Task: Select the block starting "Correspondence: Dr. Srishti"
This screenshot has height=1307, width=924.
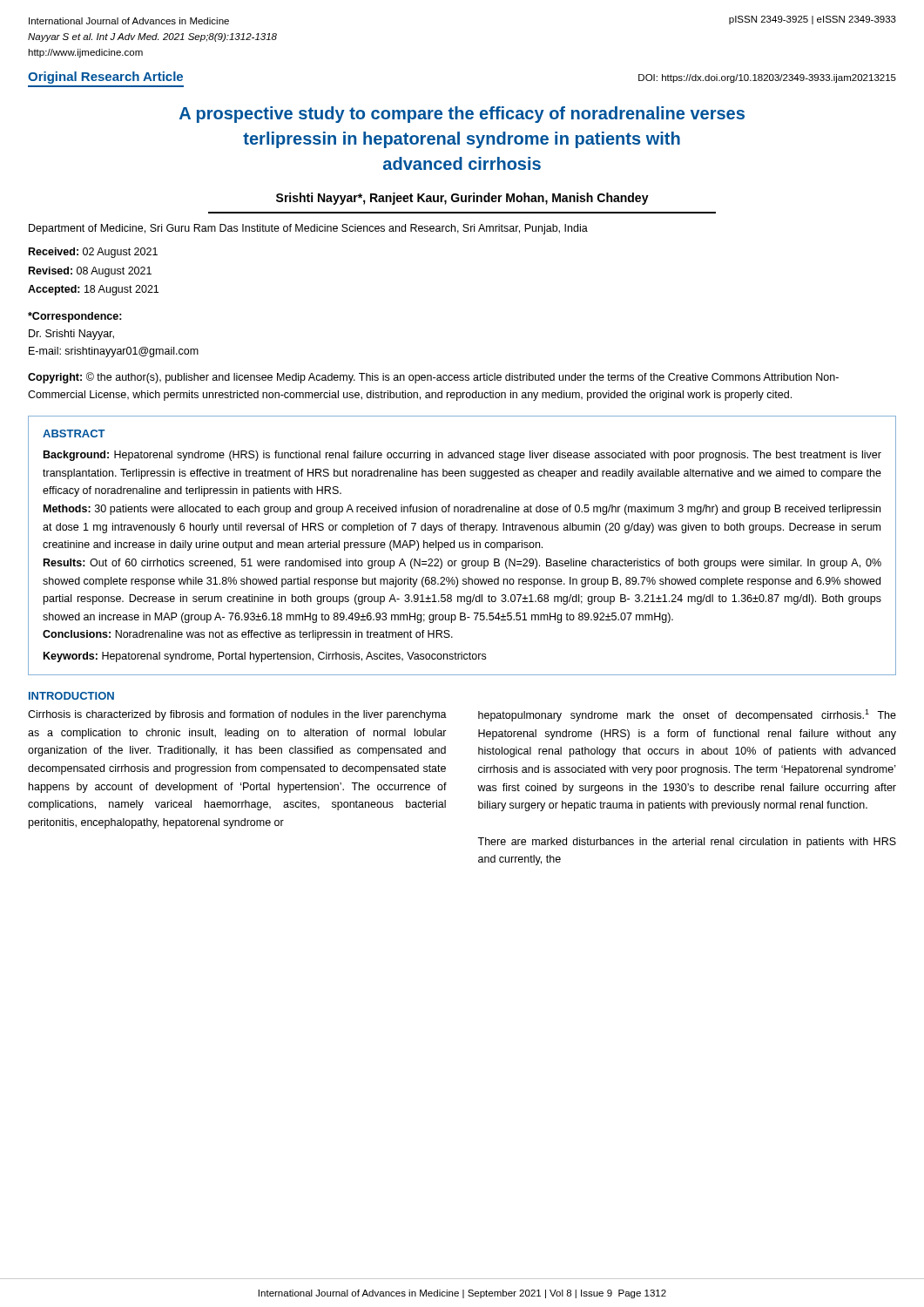Action: (113, 334)
